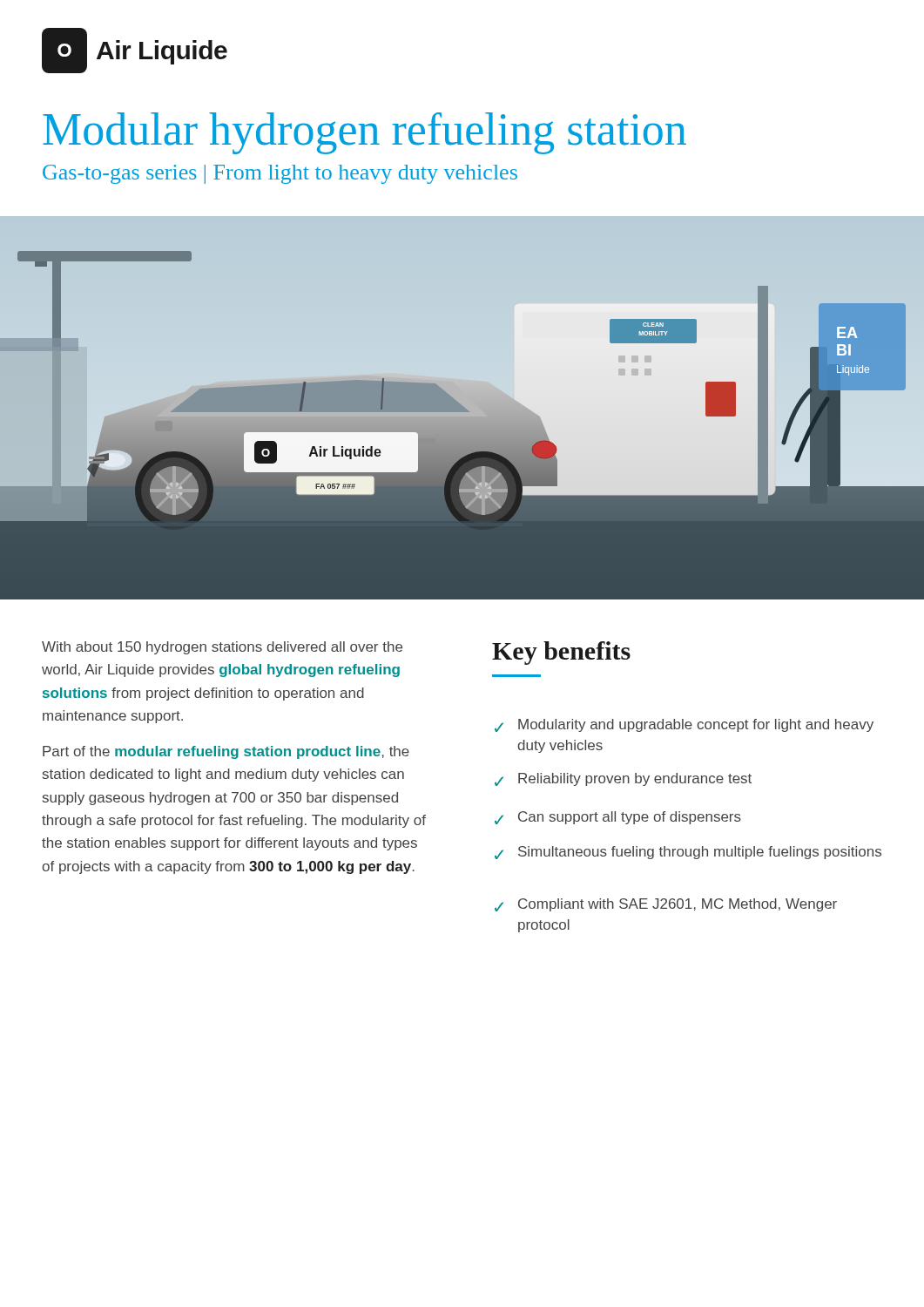Screen dimensions: 1307x924
Task: Select the list item with the text "✓ Can support all"
Action: (x=617, y=819)
